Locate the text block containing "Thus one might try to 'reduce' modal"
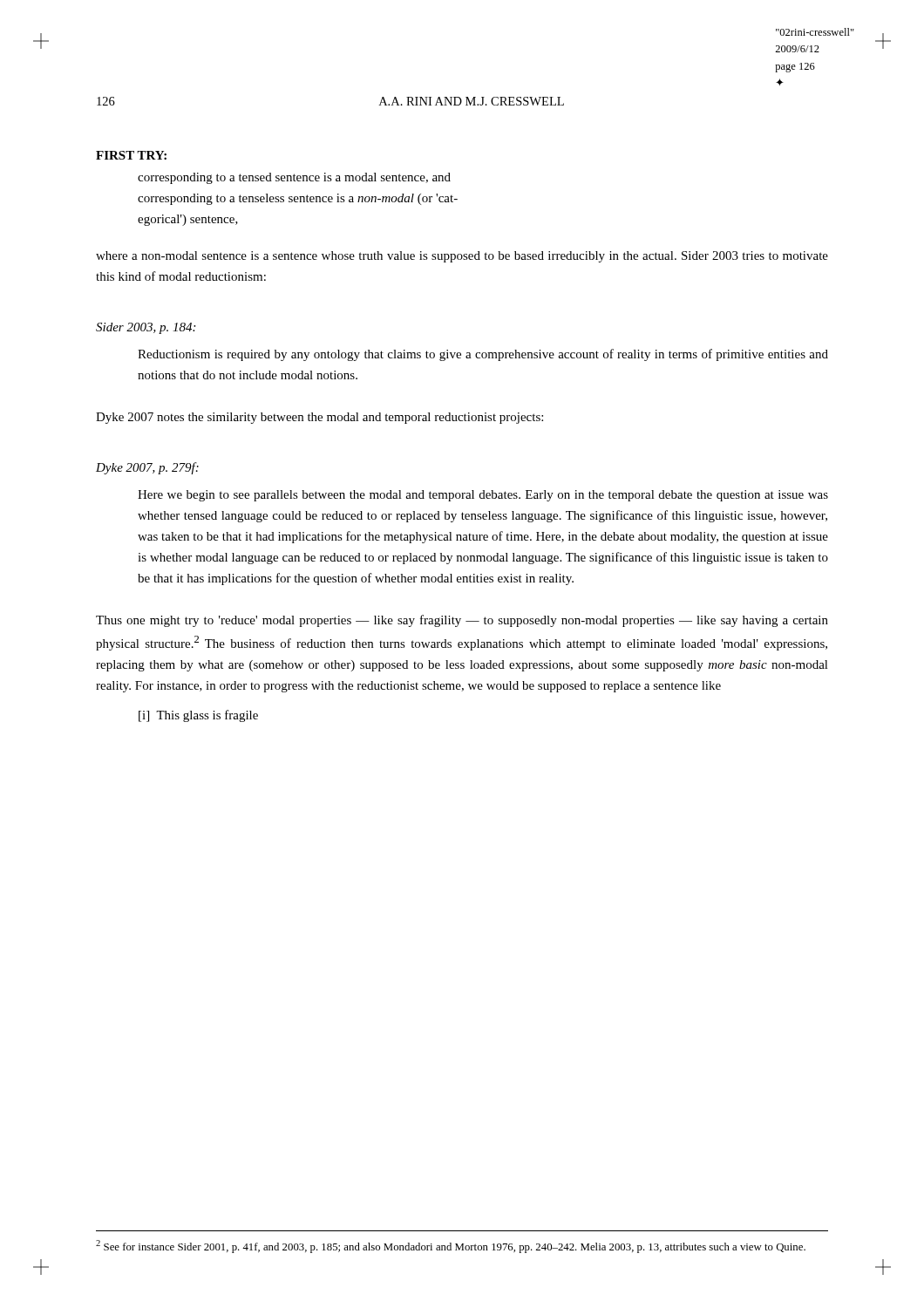 point(462,653)
